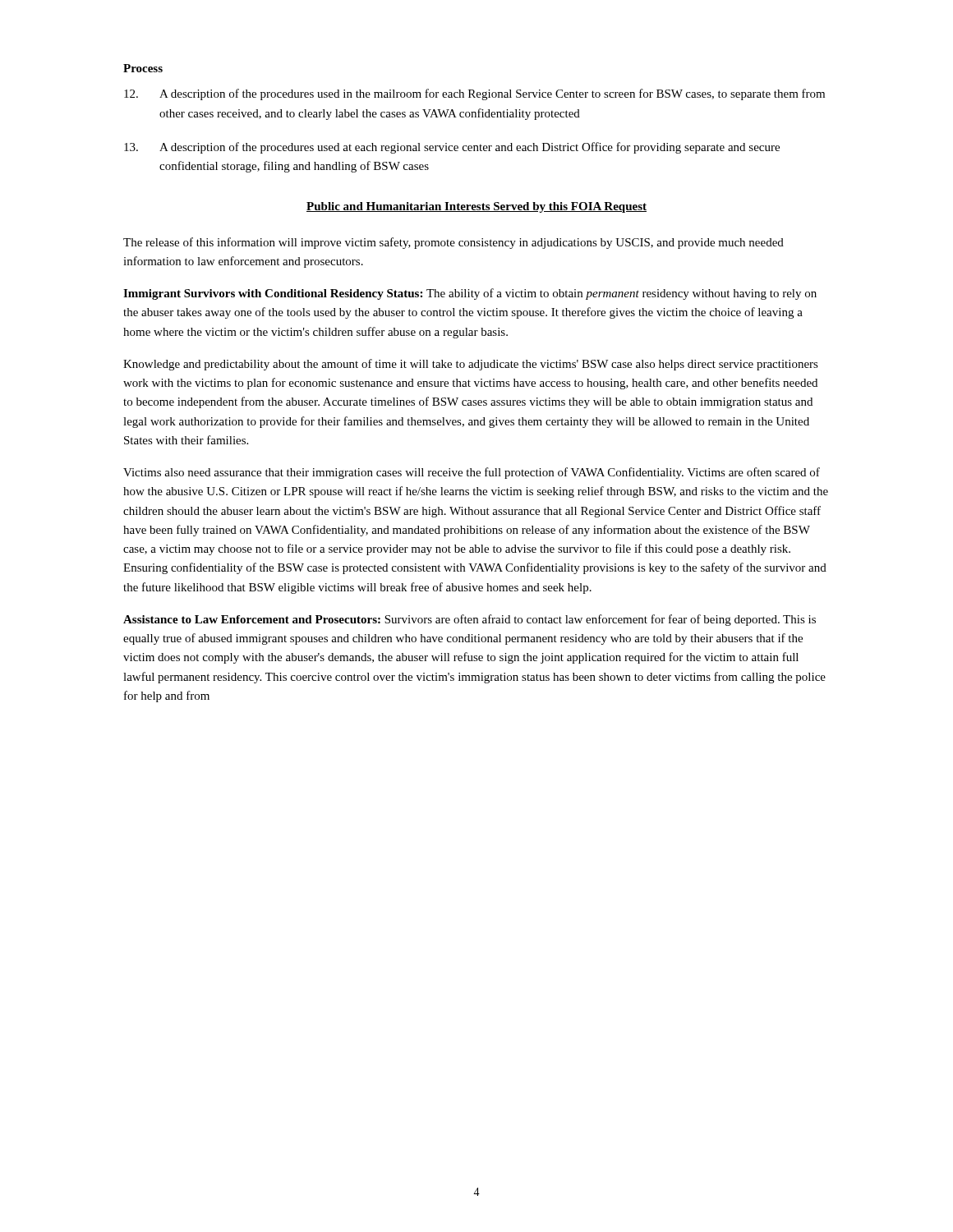Image resolution: width=953 pixels, height=1232 pixels.
Task: Navigate to the text block starting "Knowledge and predictability about the amount of"
Action: [471, 402]
